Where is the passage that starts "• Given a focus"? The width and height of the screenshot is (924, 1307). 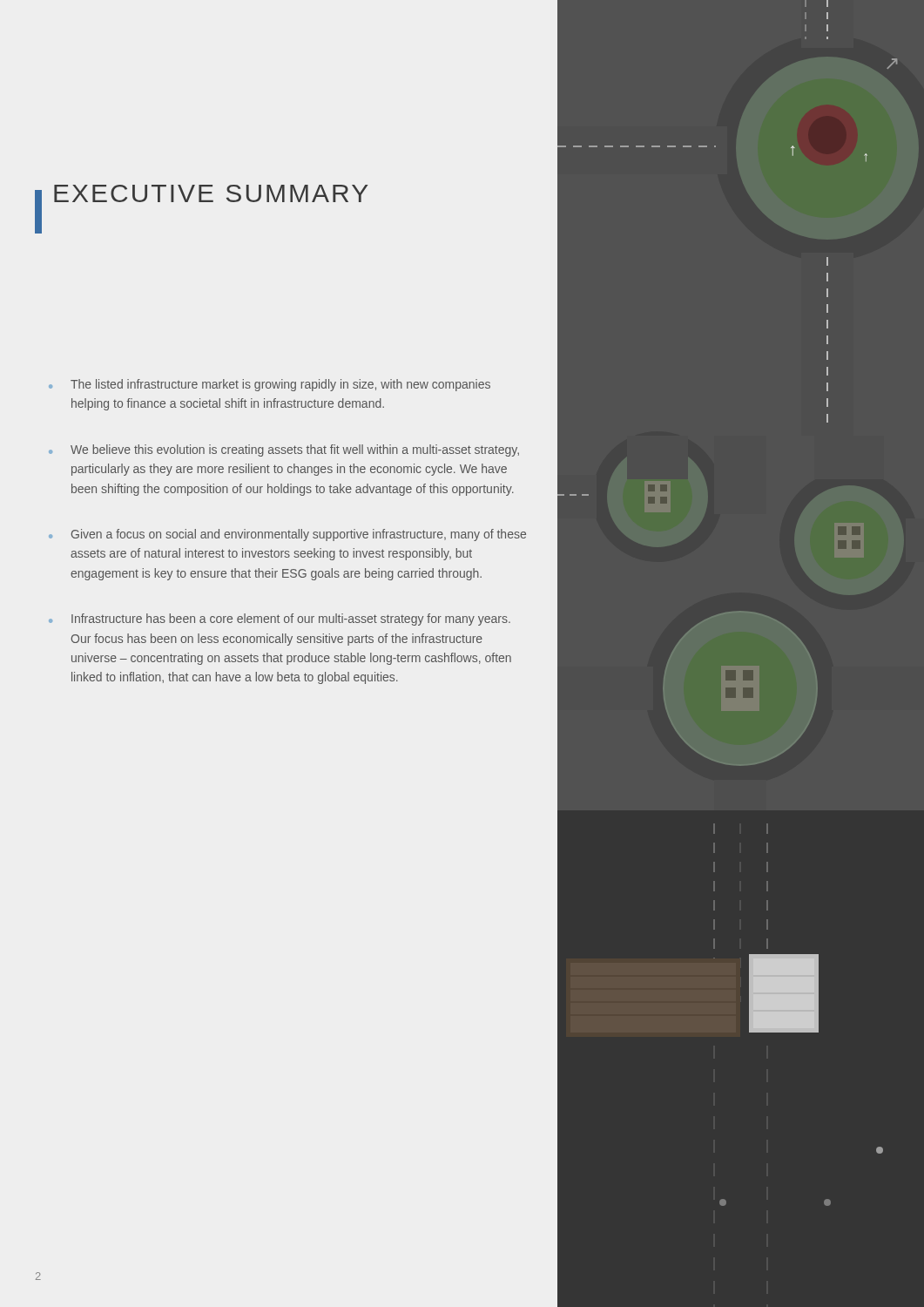tap(290, 554)
